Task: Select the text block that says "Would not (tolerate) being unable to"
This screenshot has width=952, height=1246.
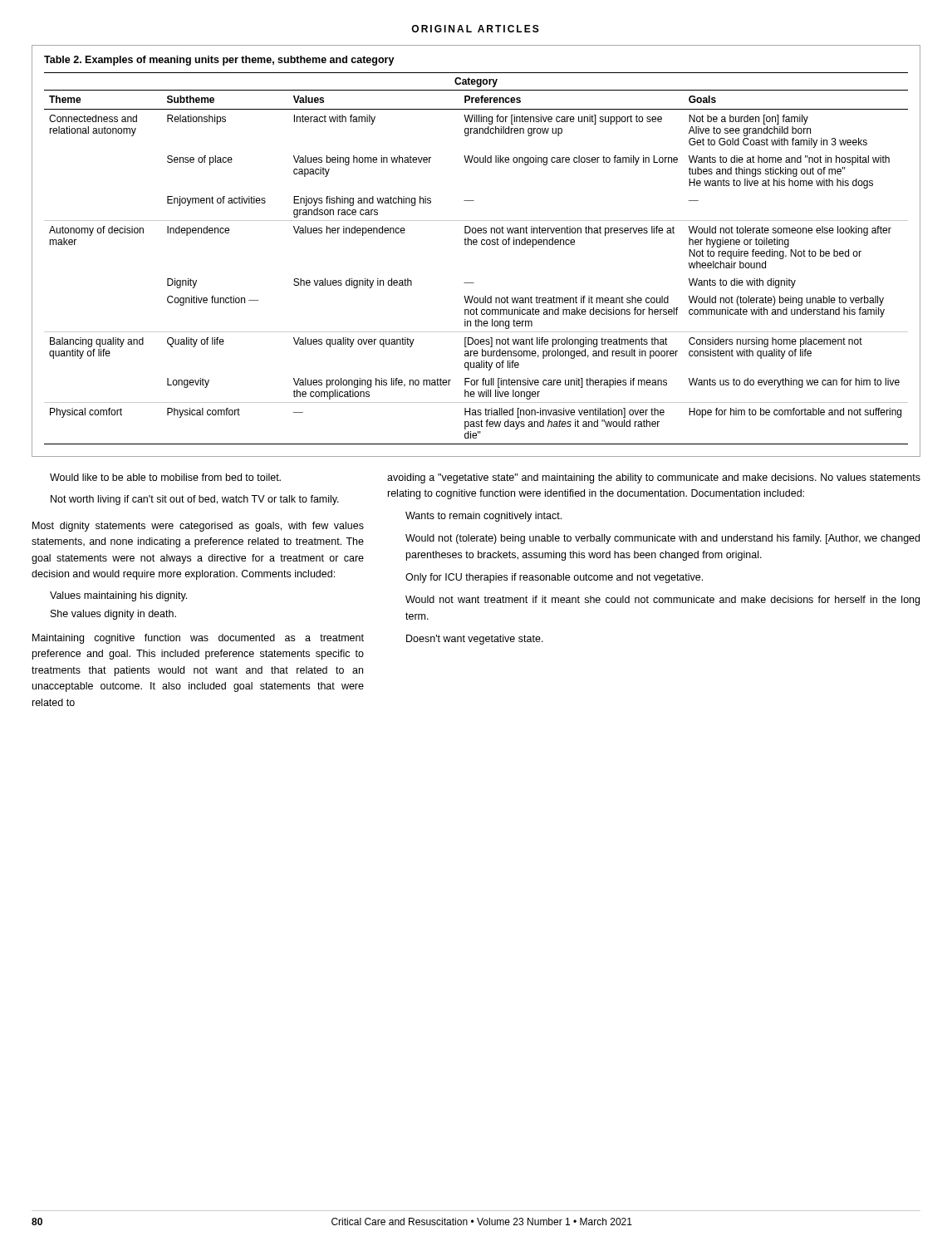Action: pyautogui.click(x=663, y=546)
